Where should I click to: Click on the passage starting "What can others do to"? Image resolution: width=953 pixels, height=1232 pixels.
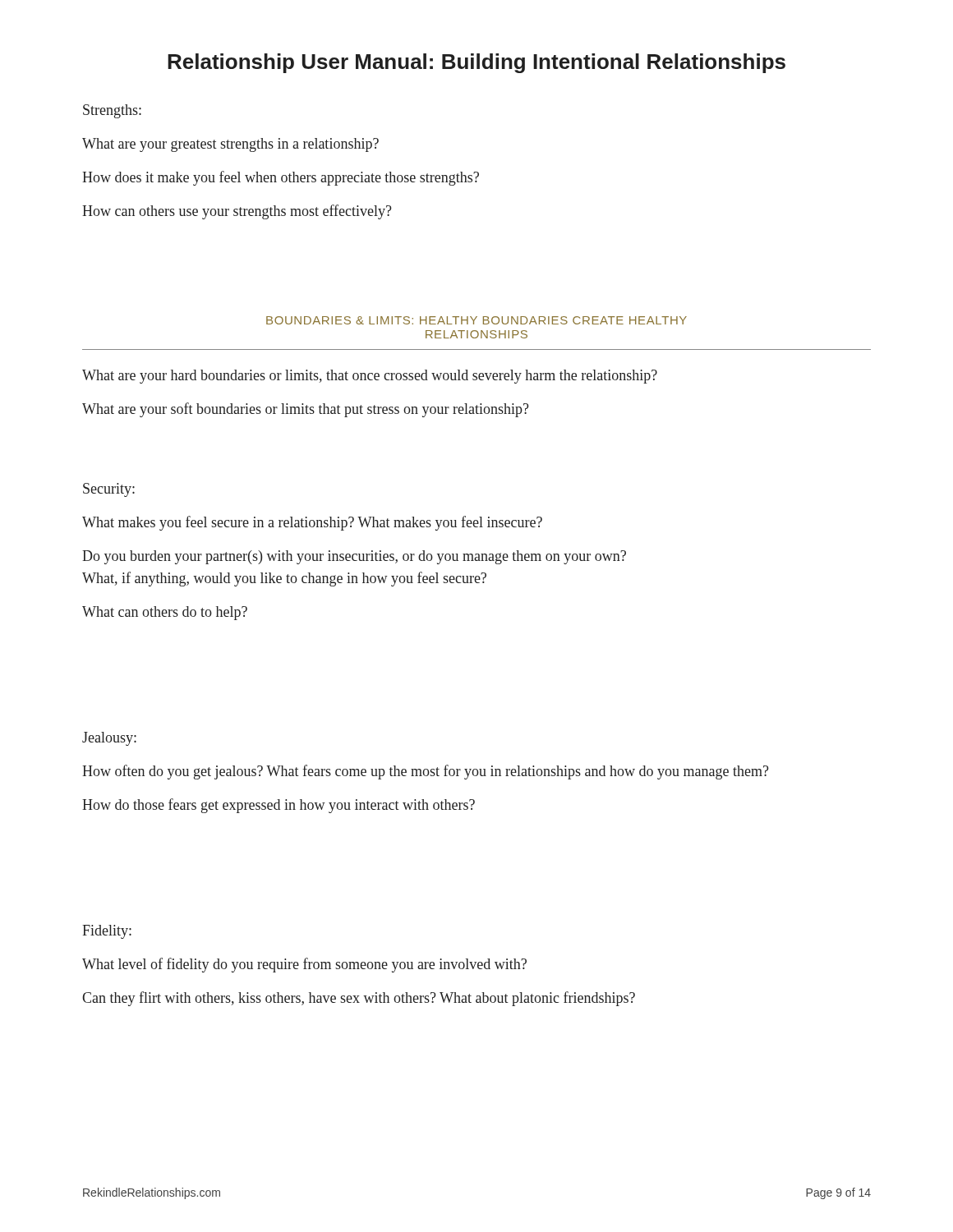click(165, 612)
